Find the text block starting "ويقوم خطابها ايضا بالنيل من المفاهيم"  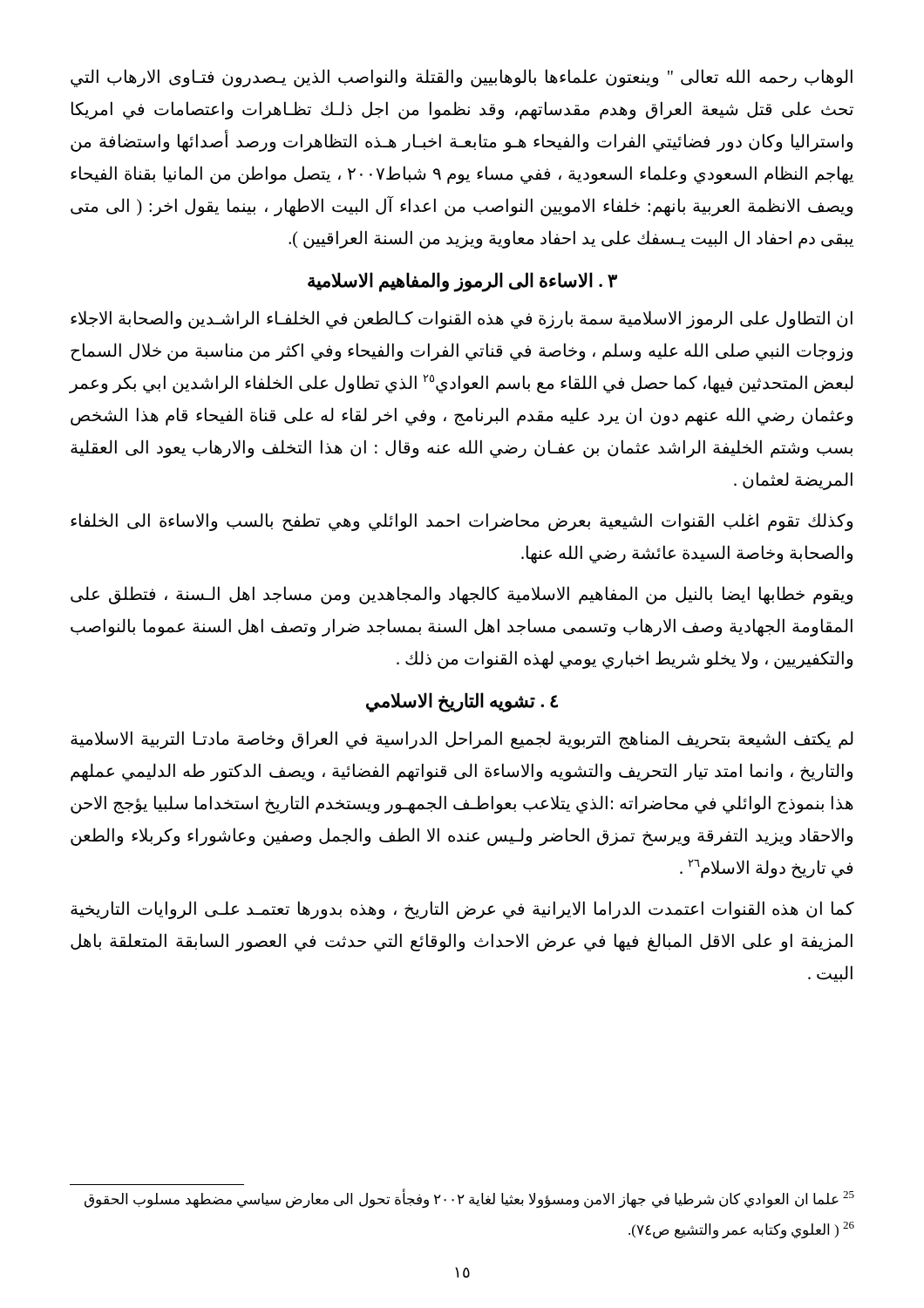[462, 626]
